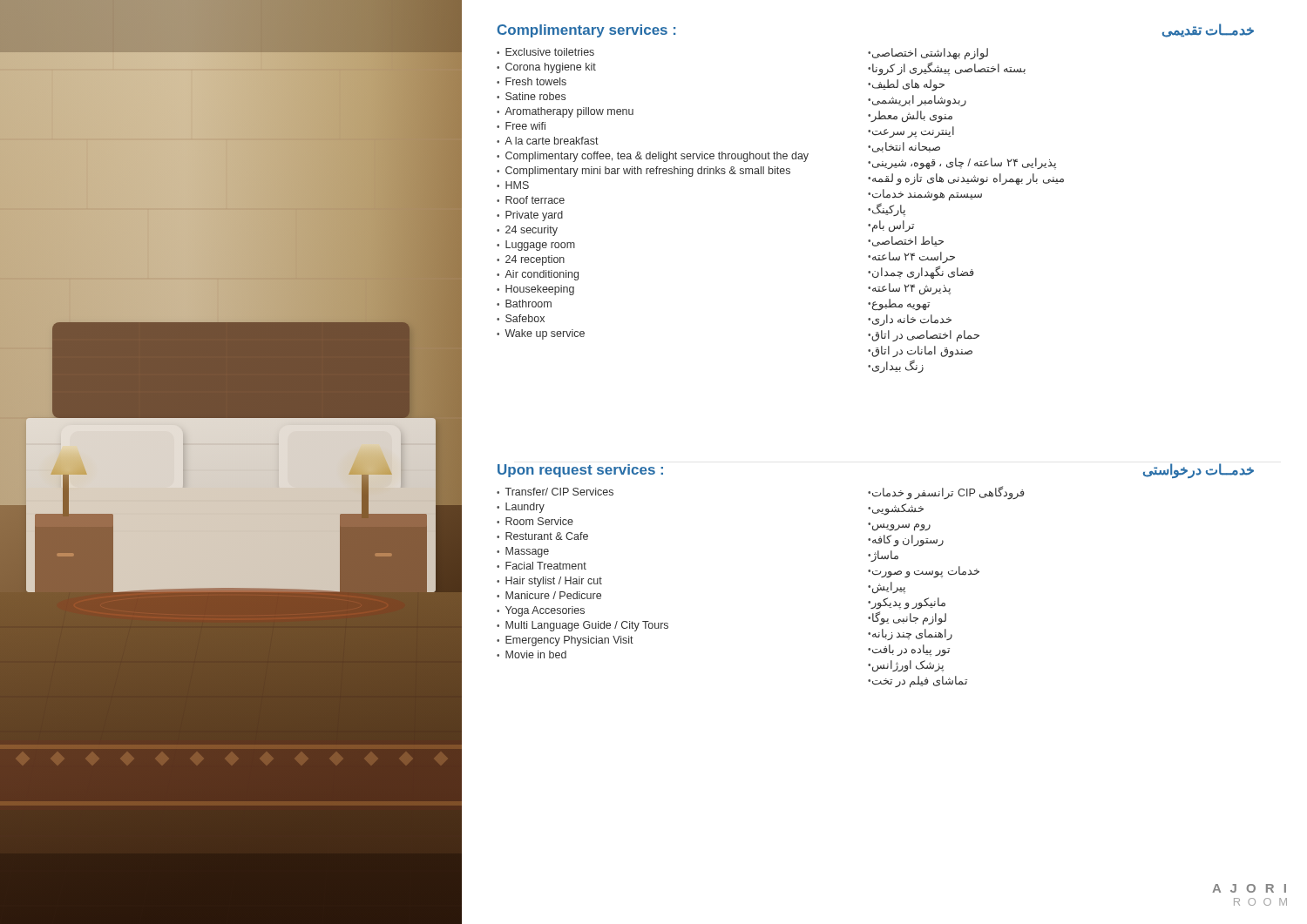This screenshot has height=924, width=1307.
Task: Find the list item that reads "Complimentary mini bar with refreshing drinks &"
Action: [x=648, y=171]
